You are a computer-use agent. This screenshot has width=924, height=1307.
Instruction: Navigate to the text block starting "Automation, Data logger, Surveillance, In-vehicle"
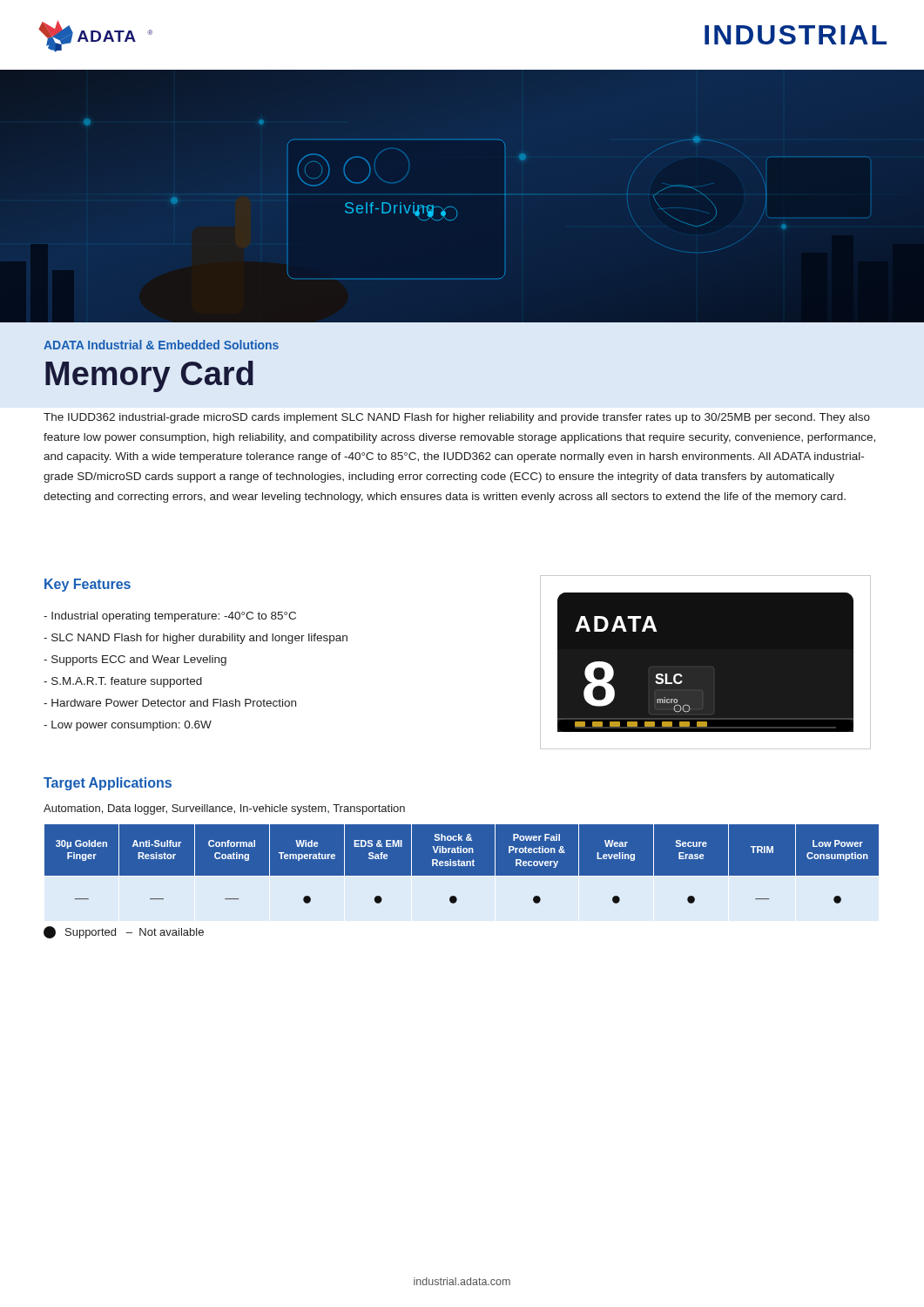[x=224, y=808]
